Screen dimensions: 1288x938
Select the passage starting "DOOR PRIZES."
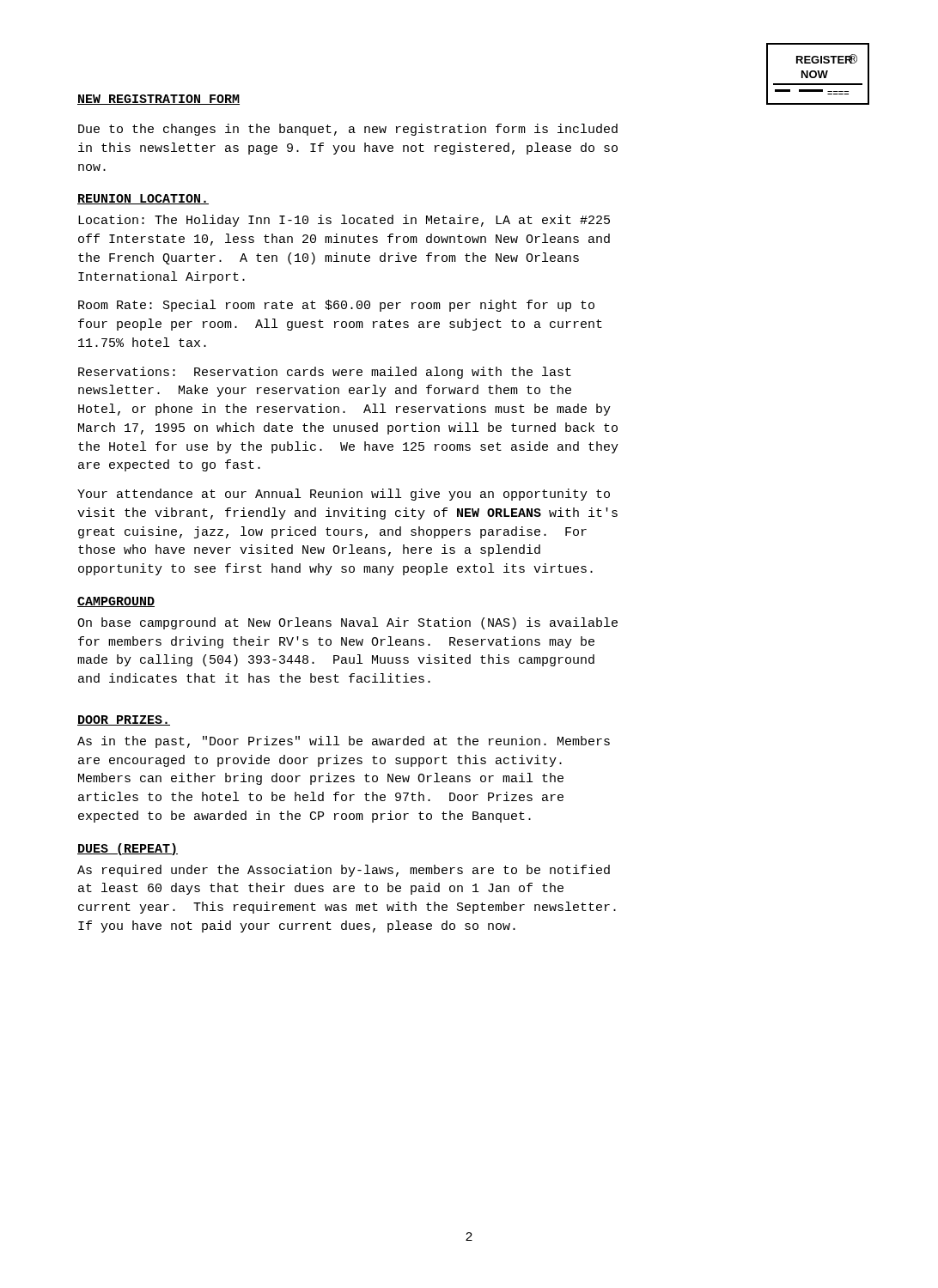point(124,721)
